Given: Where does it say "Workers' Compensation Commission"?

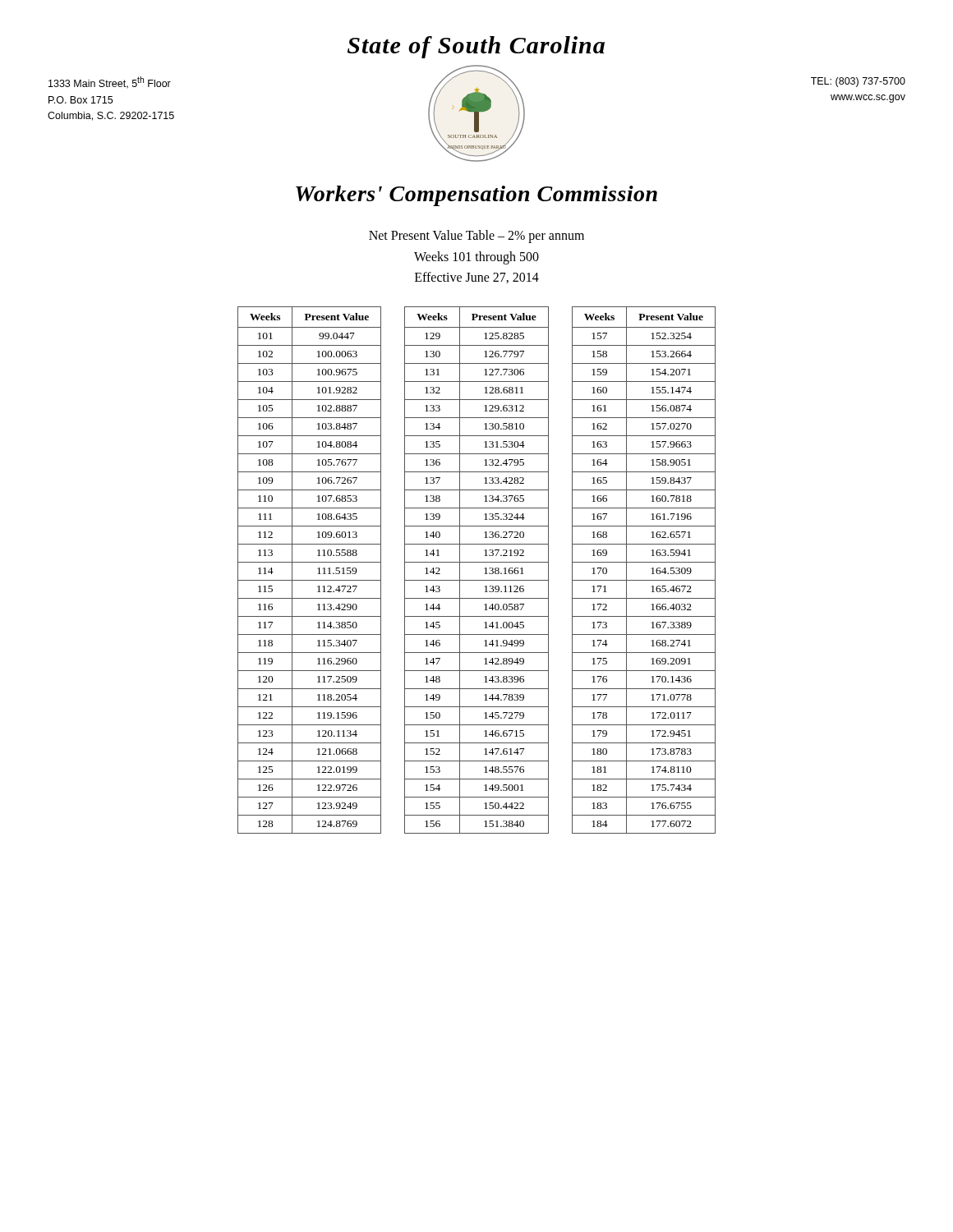Looking at the screenshot, I should click(x=476, y=193).
